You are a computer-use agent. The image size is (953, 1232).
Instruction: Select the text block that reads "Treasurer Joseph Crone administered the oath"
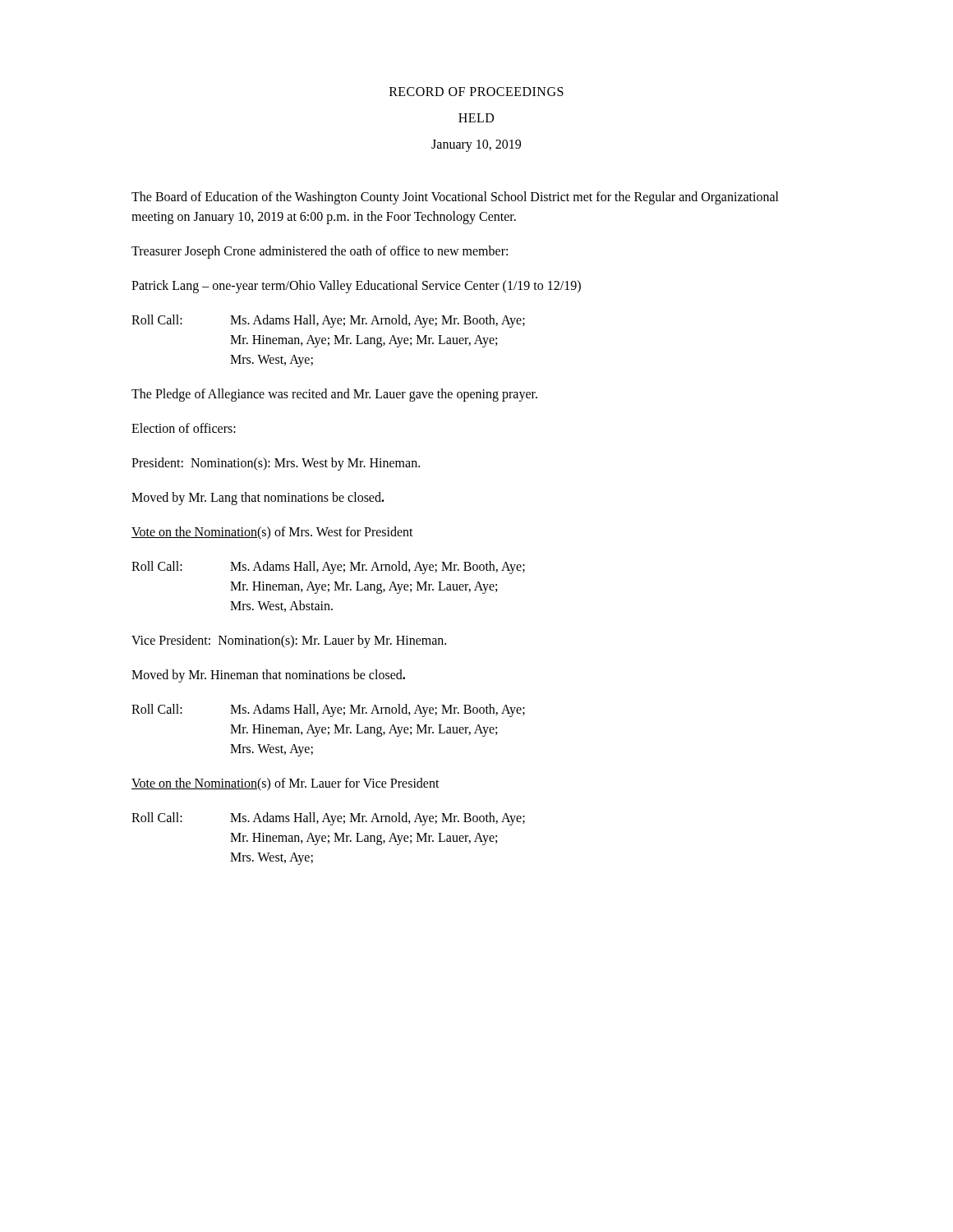(320, 251)
